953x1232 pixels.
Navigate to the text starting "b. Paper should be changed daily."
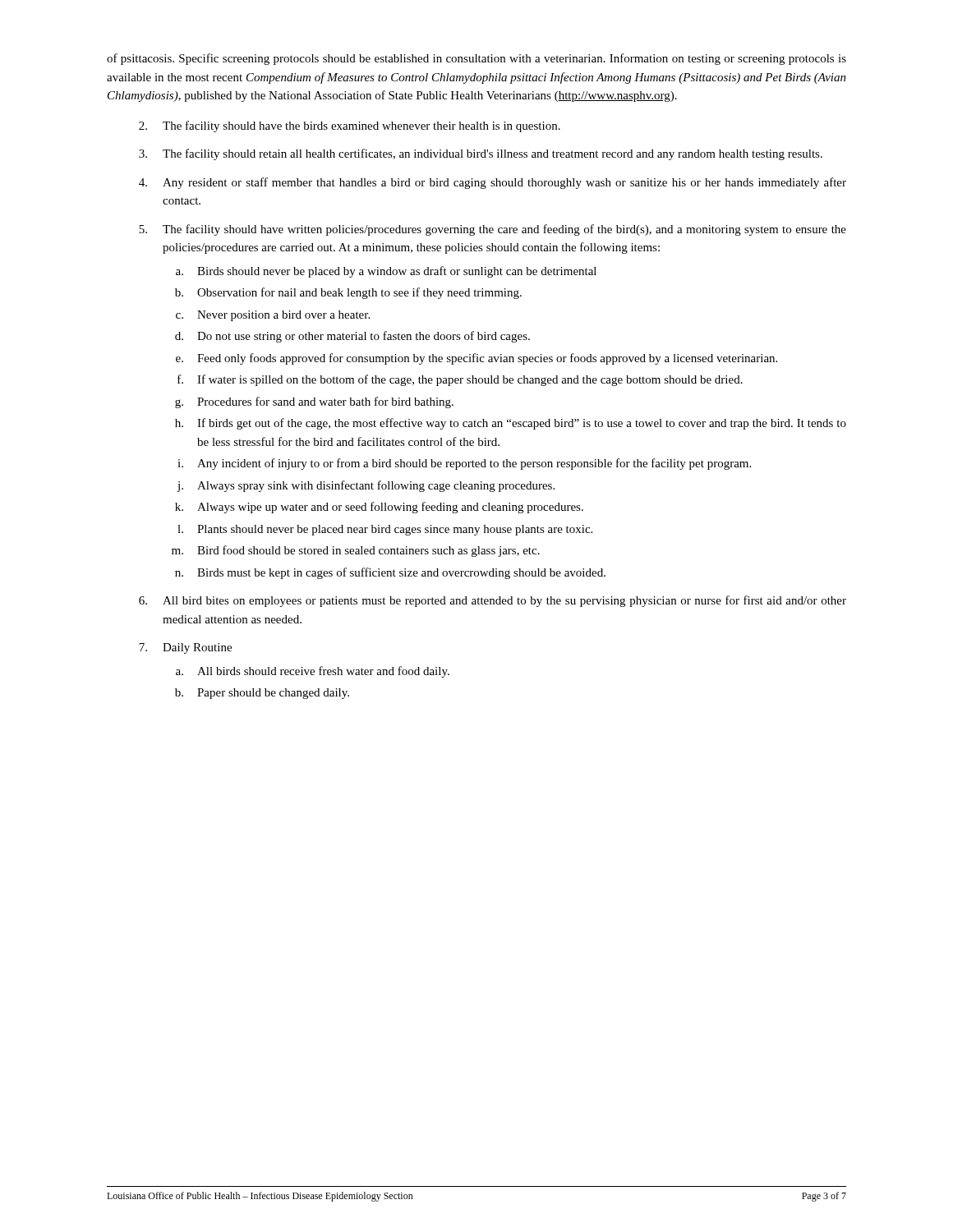point(262,694)
